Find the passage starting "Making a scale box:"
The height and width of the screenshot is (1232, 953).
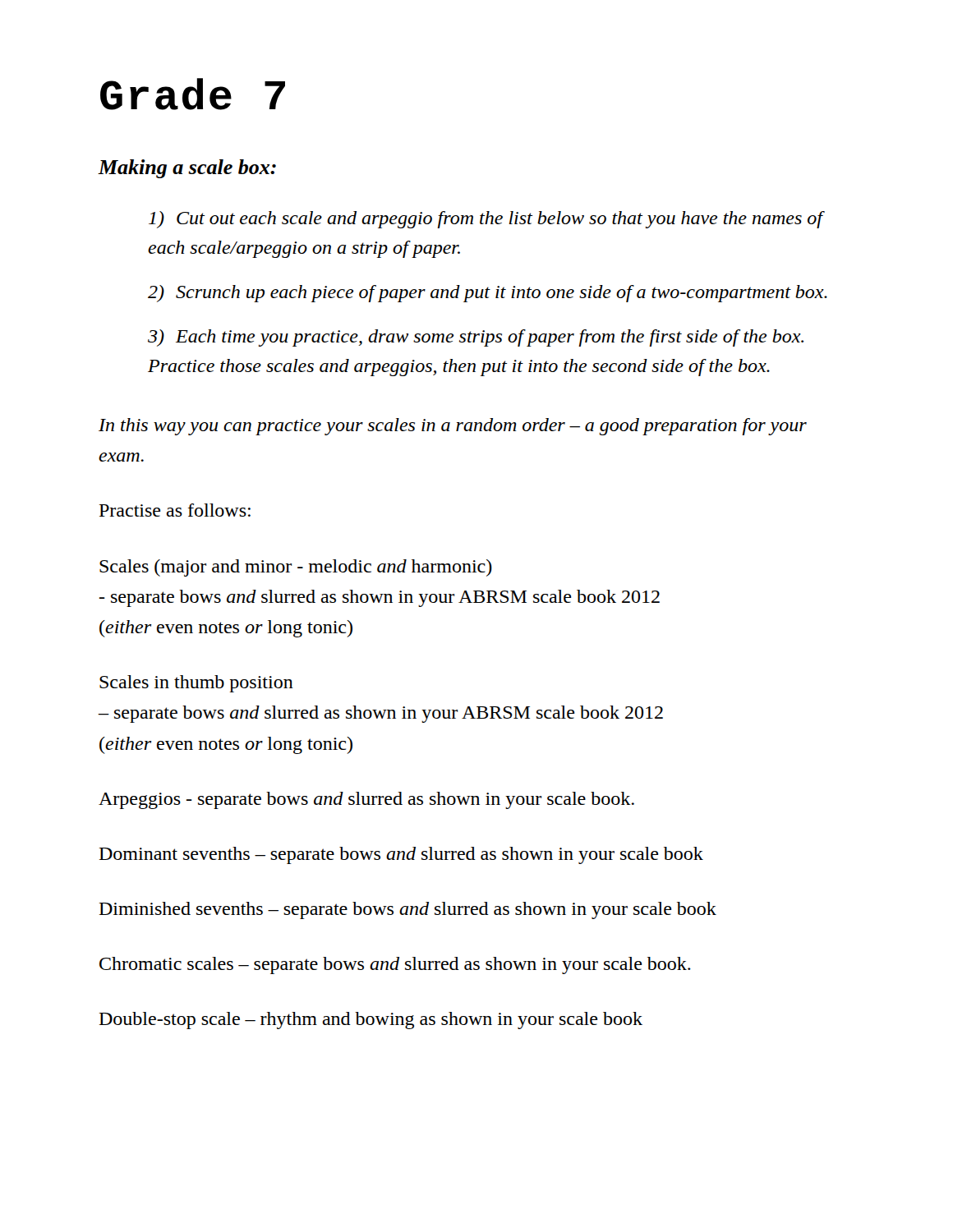(188, 167)
